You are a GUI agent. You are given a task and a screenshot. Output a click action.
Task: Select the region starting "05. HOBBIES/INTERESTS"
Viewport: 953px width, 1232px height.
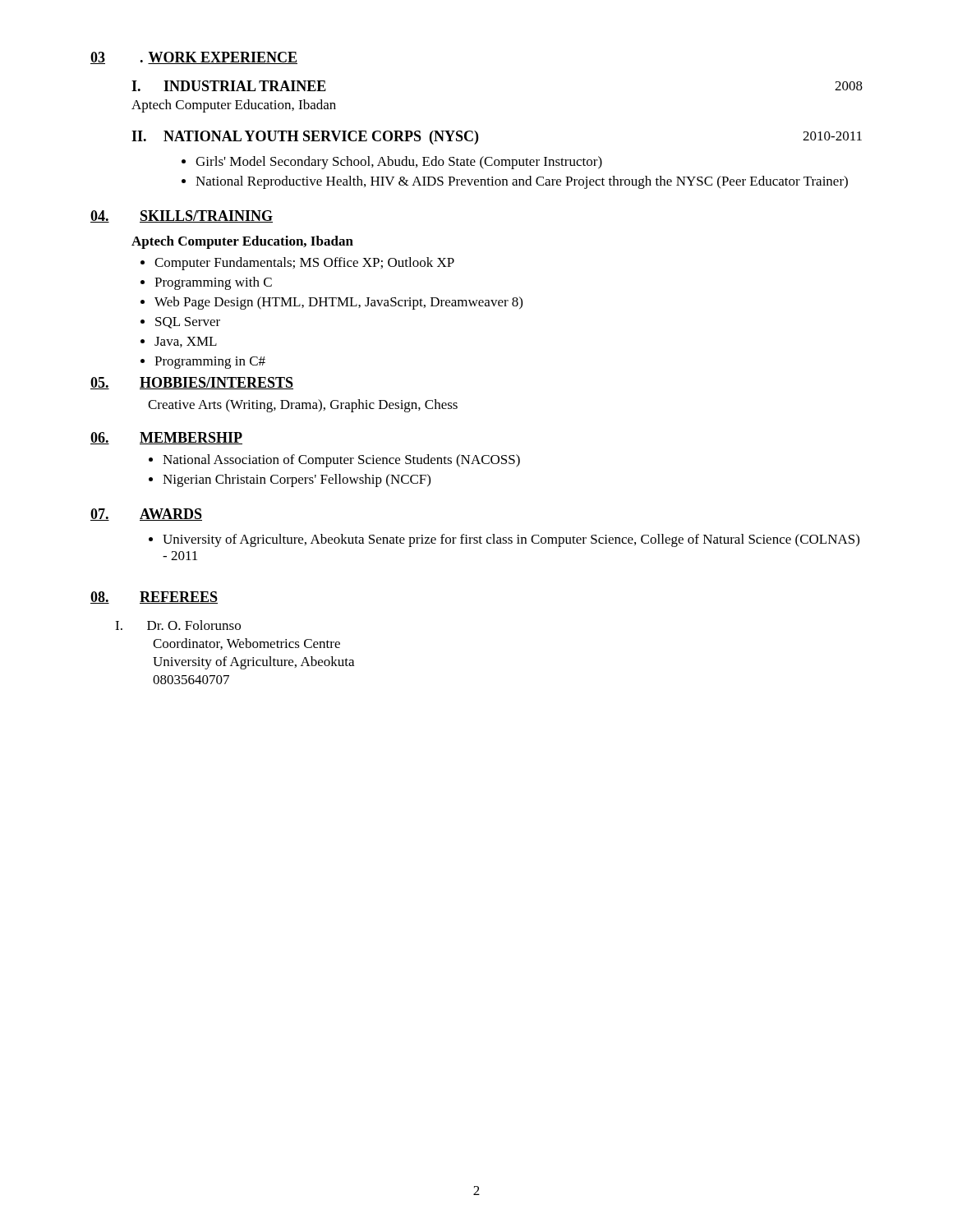coord(192,383)
